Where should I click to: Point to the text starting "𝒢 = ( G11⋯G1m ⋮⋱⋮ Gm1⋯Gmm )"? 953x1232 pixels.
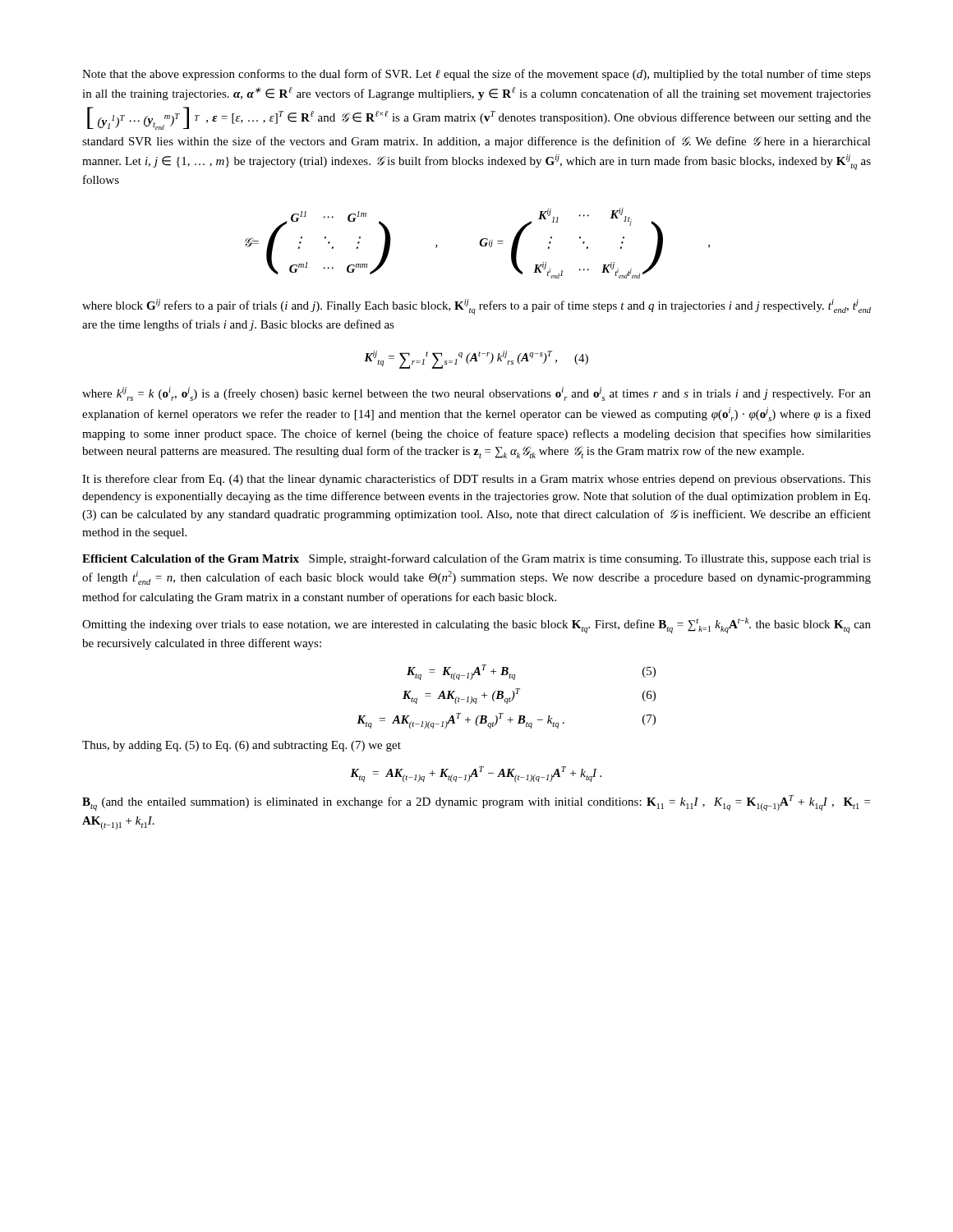[476, 243]
